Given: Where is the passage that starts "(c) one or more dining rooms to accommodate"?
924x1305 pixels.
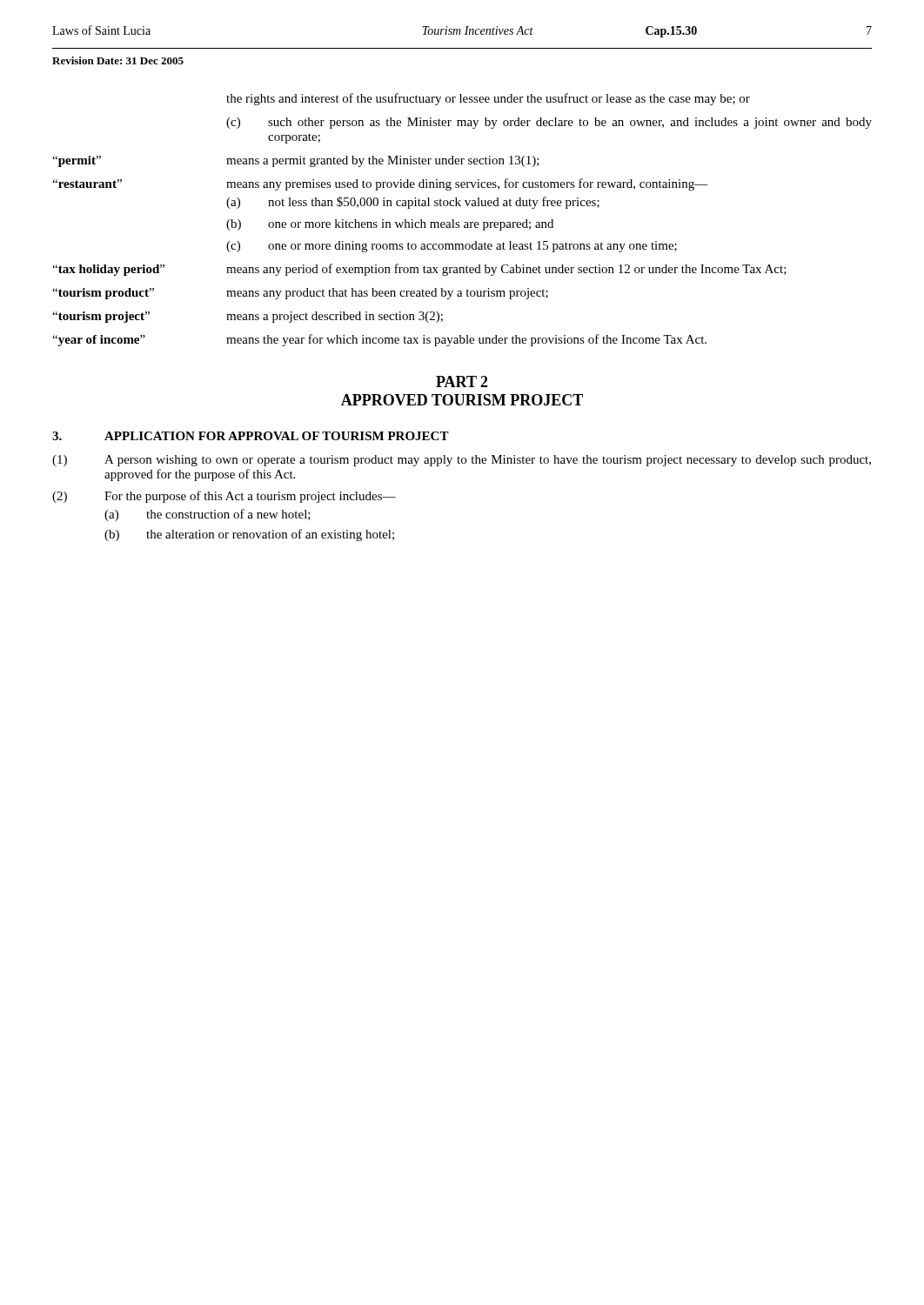Looking at the screenshot, I should tap(549, 246).
